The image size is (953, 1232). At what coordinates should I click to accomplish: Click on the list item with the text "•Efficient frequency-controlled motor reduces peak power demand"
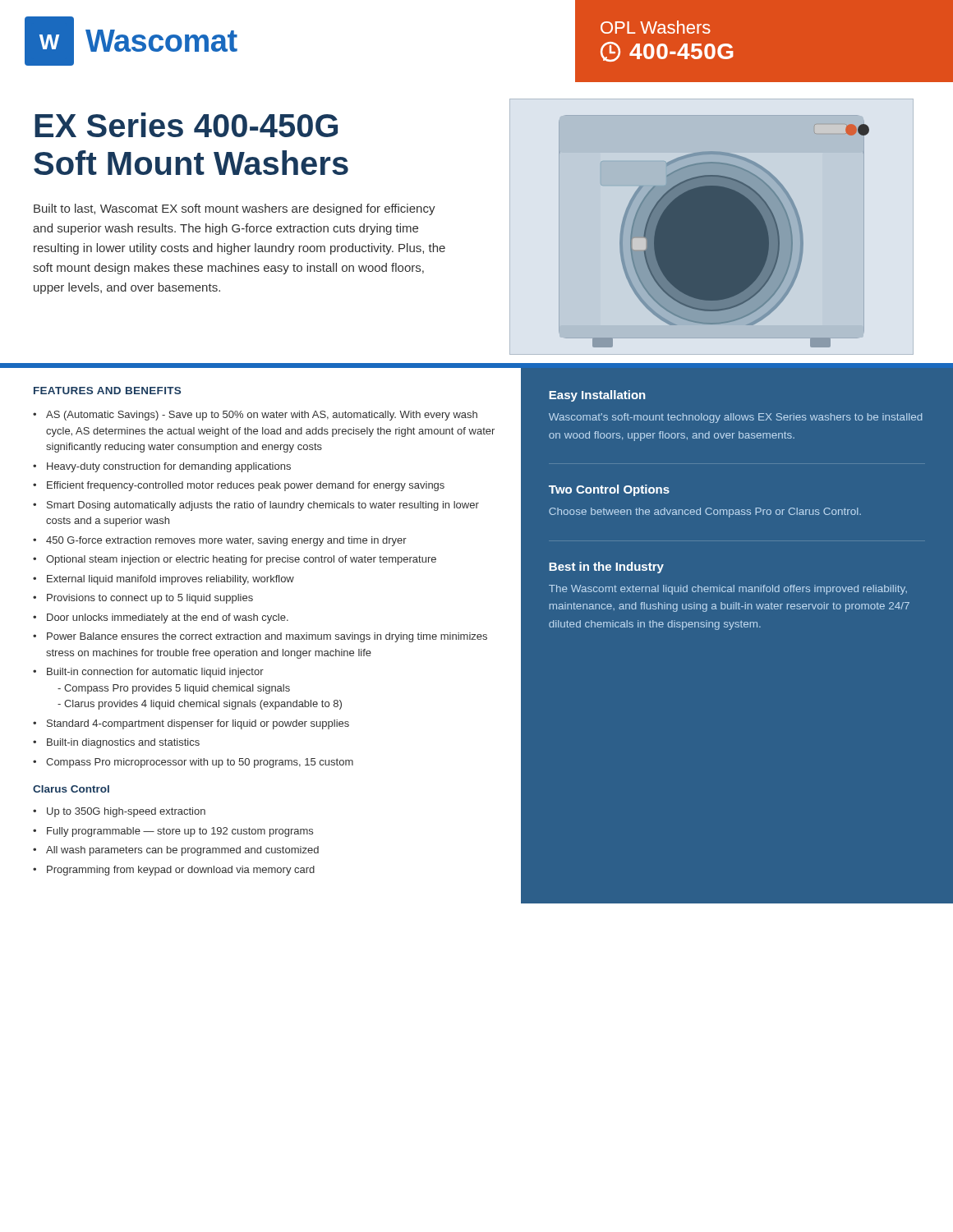239,485
